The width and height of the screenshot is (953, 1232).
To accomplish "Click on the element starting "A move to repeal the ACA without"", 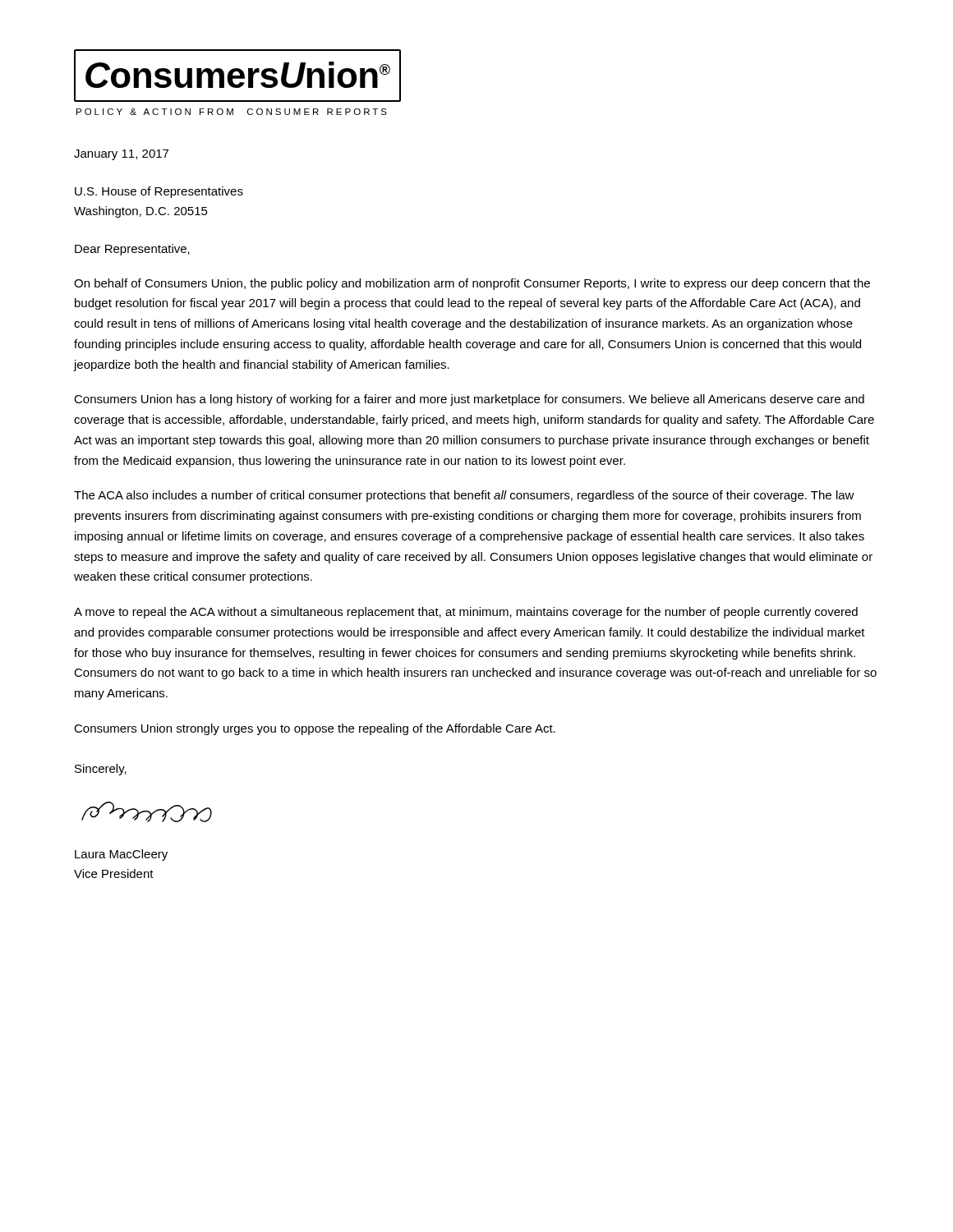I will click(x=475, y=652).
